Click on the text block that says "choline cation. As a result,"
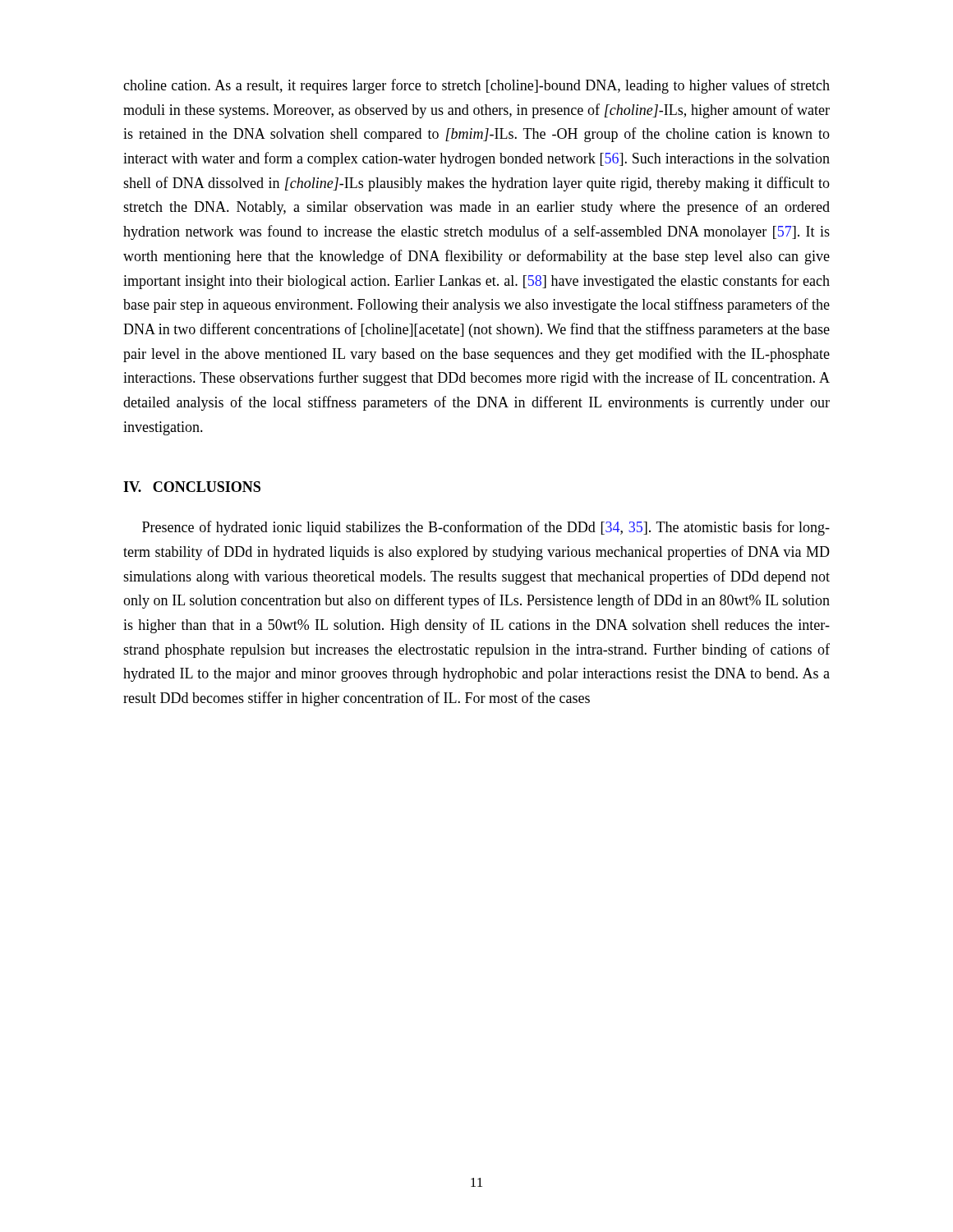Viewport: 953px width, 1232px height. 476,256
